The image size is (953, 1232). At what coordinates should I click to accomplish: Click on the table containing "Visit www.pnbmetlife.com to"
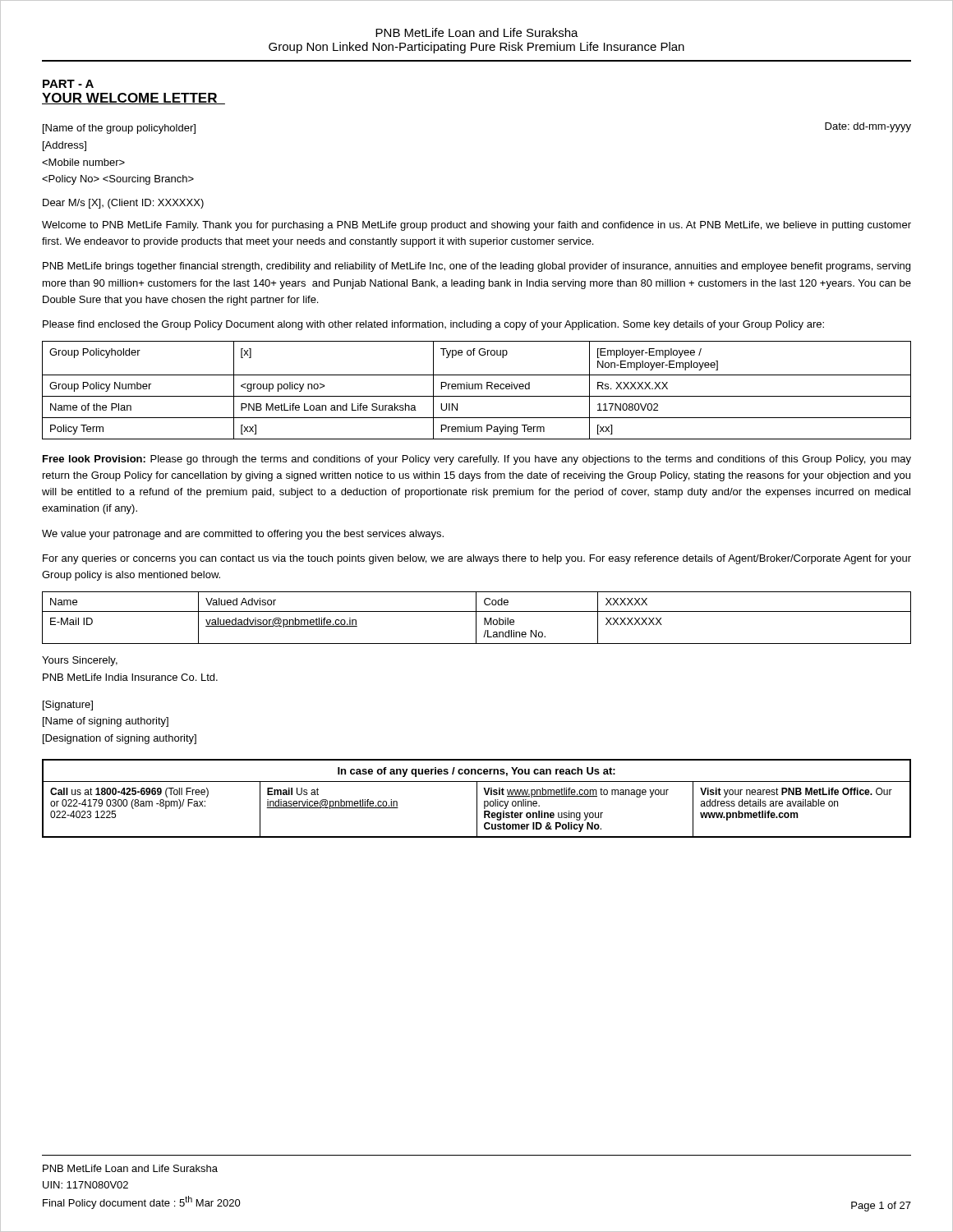point(476,798)
